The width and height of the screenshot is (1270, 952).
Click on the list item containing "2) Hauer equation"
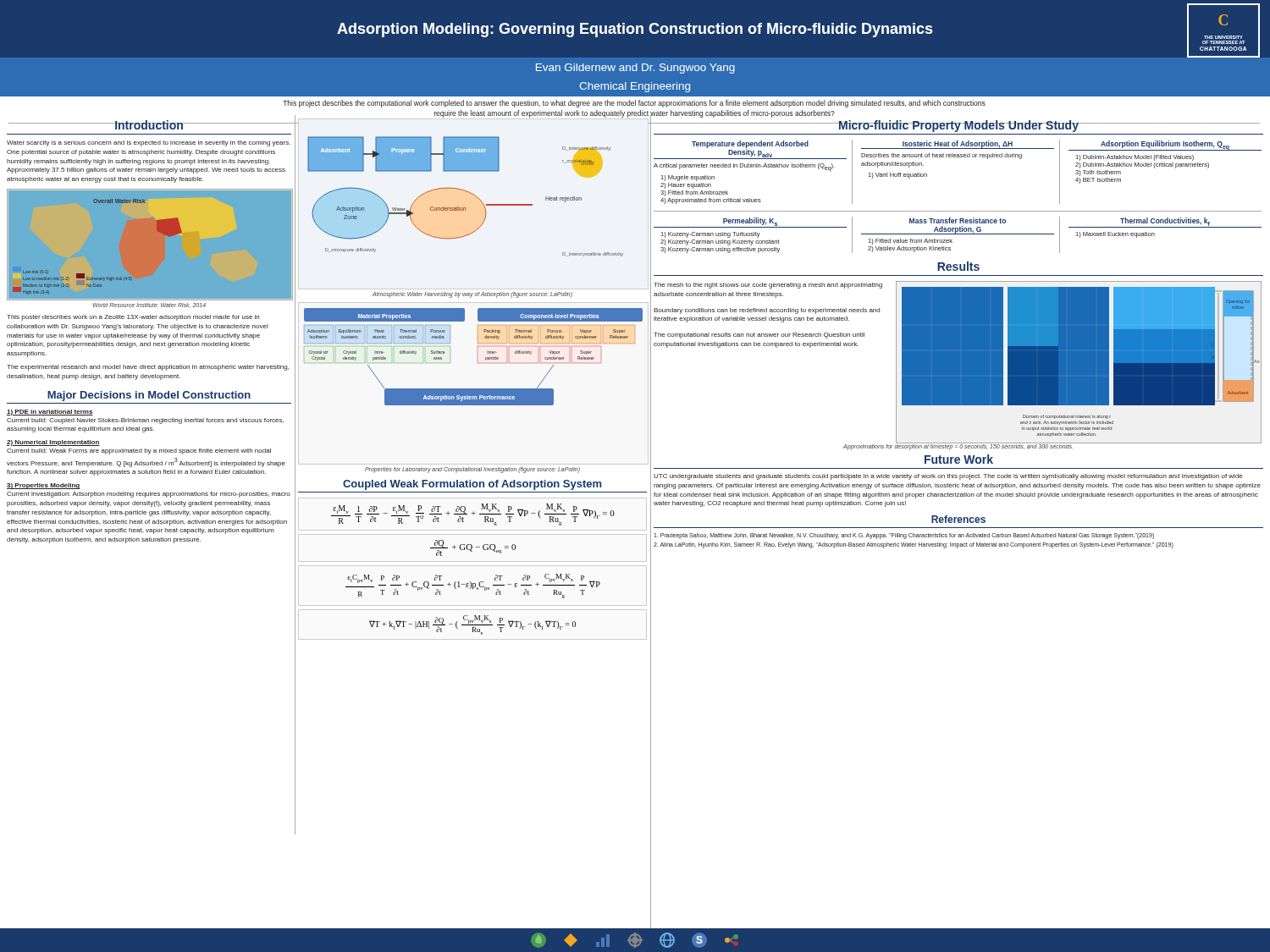[686, 185]
